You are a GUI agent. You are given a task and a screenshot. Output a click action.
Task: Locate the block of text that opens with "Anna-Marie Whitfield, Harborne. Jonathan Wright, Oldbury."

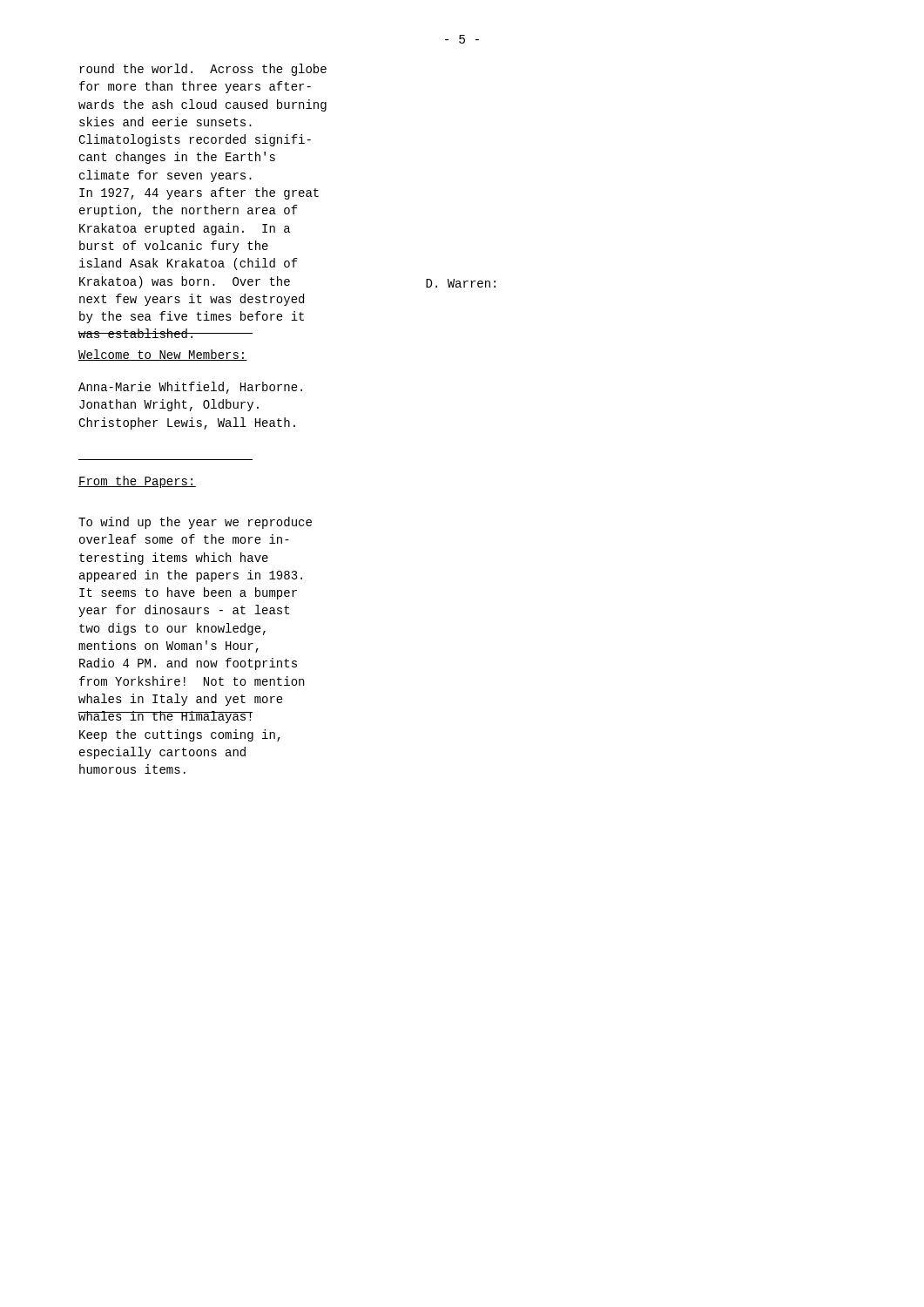coord(192,405)
